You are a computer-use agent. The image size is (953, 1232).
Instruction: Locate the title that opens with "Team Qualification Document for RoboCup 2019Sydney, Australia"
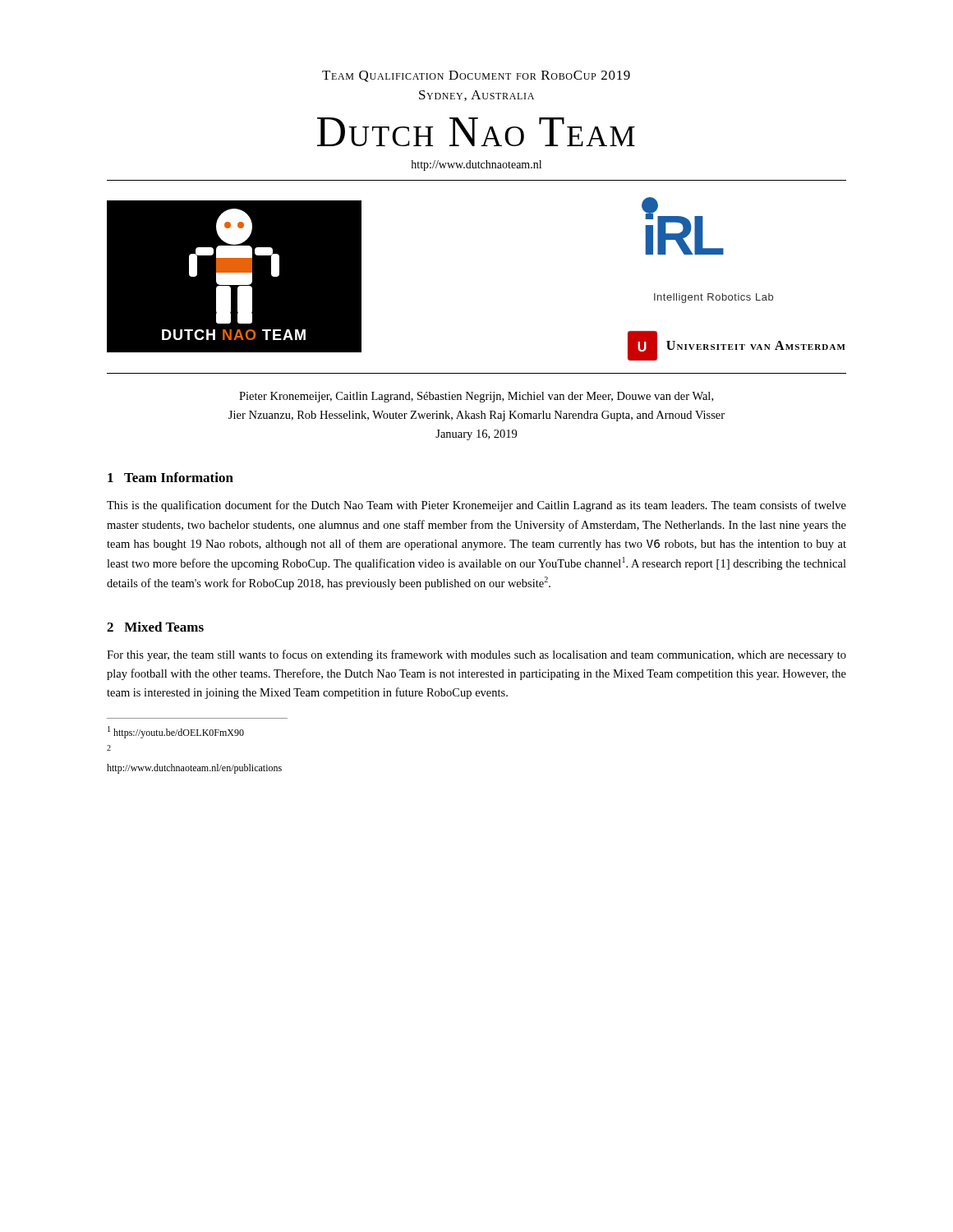click(x=476, y=119)
